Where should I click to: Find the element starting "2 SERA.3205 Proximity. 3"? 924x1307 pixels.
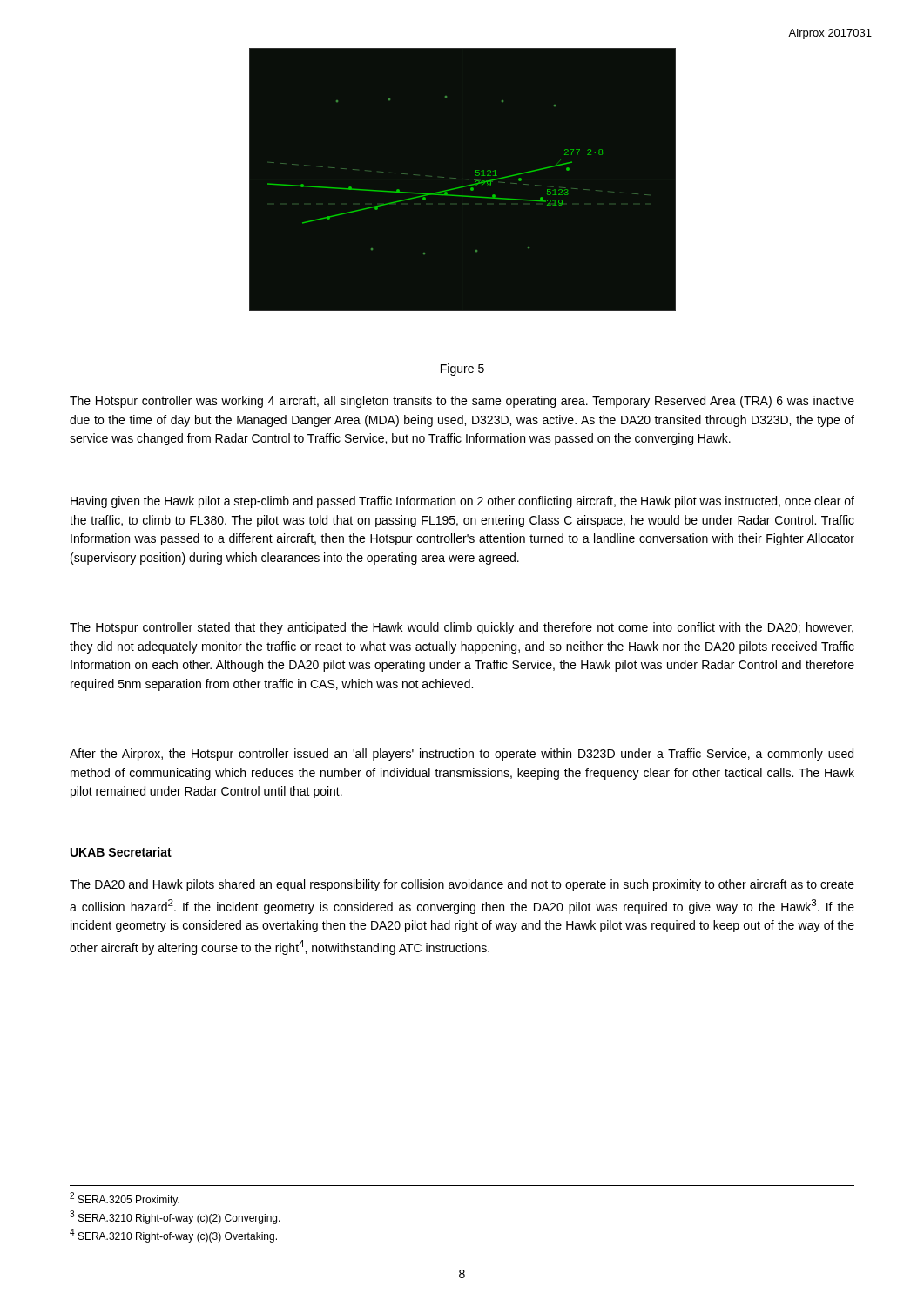click(x=175, y=1217)
